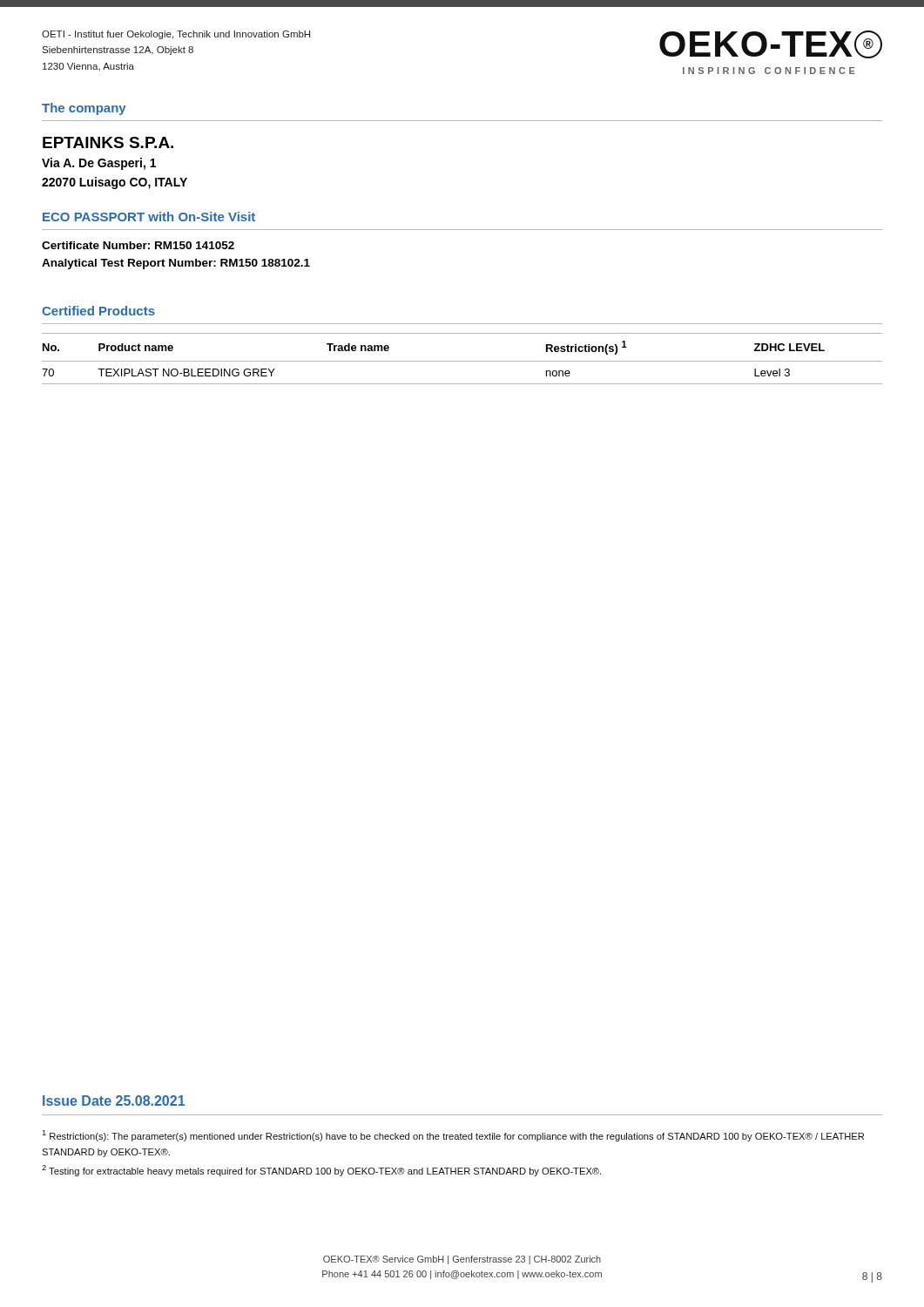The image size is (924, 1307).
Task: Find "Issue Date 25.08.2021" on this page
Action: pos(113,1101)
